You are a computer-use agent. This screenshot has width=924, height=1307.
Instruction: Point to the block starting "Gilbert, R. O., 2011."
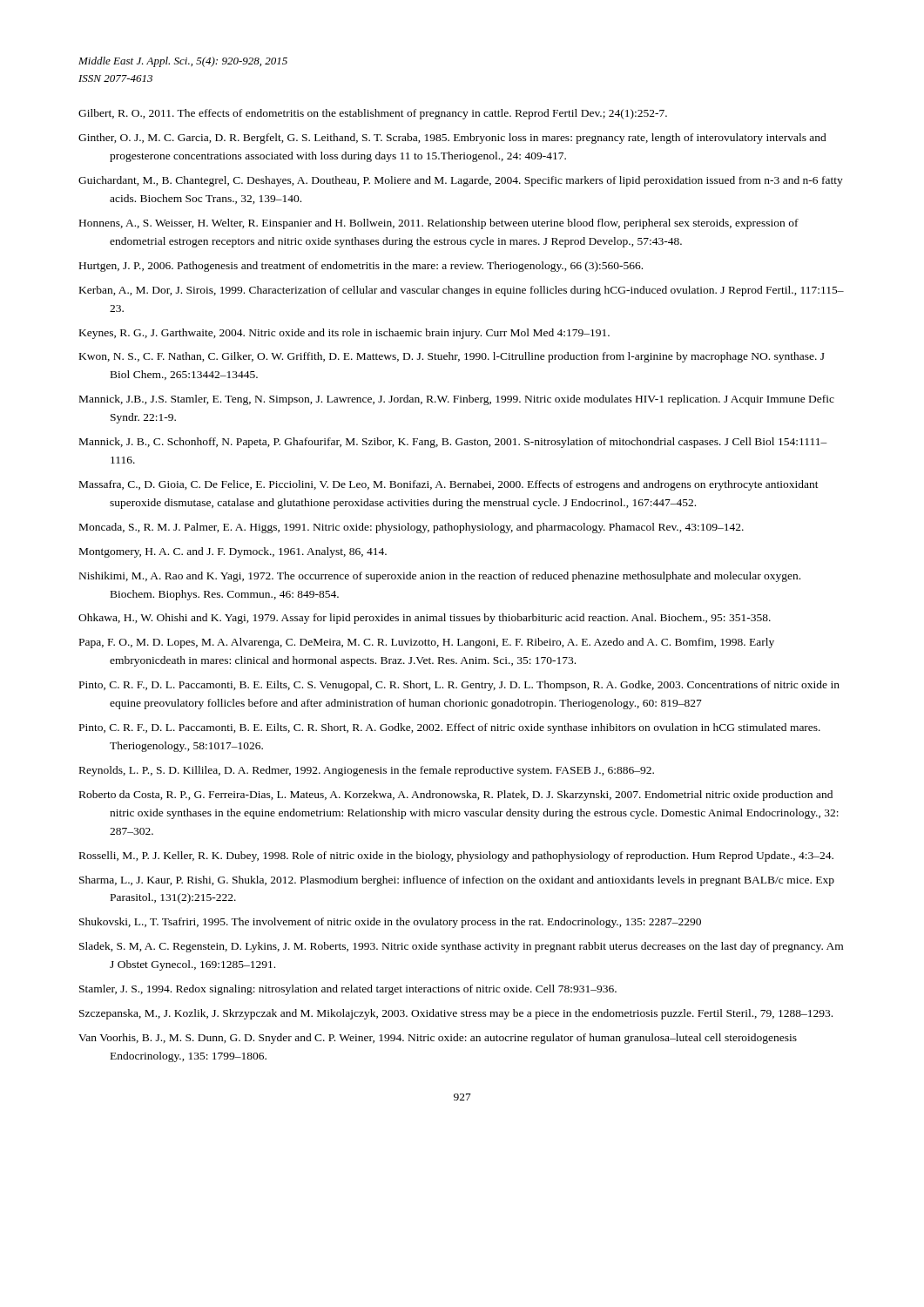[373, 113]
